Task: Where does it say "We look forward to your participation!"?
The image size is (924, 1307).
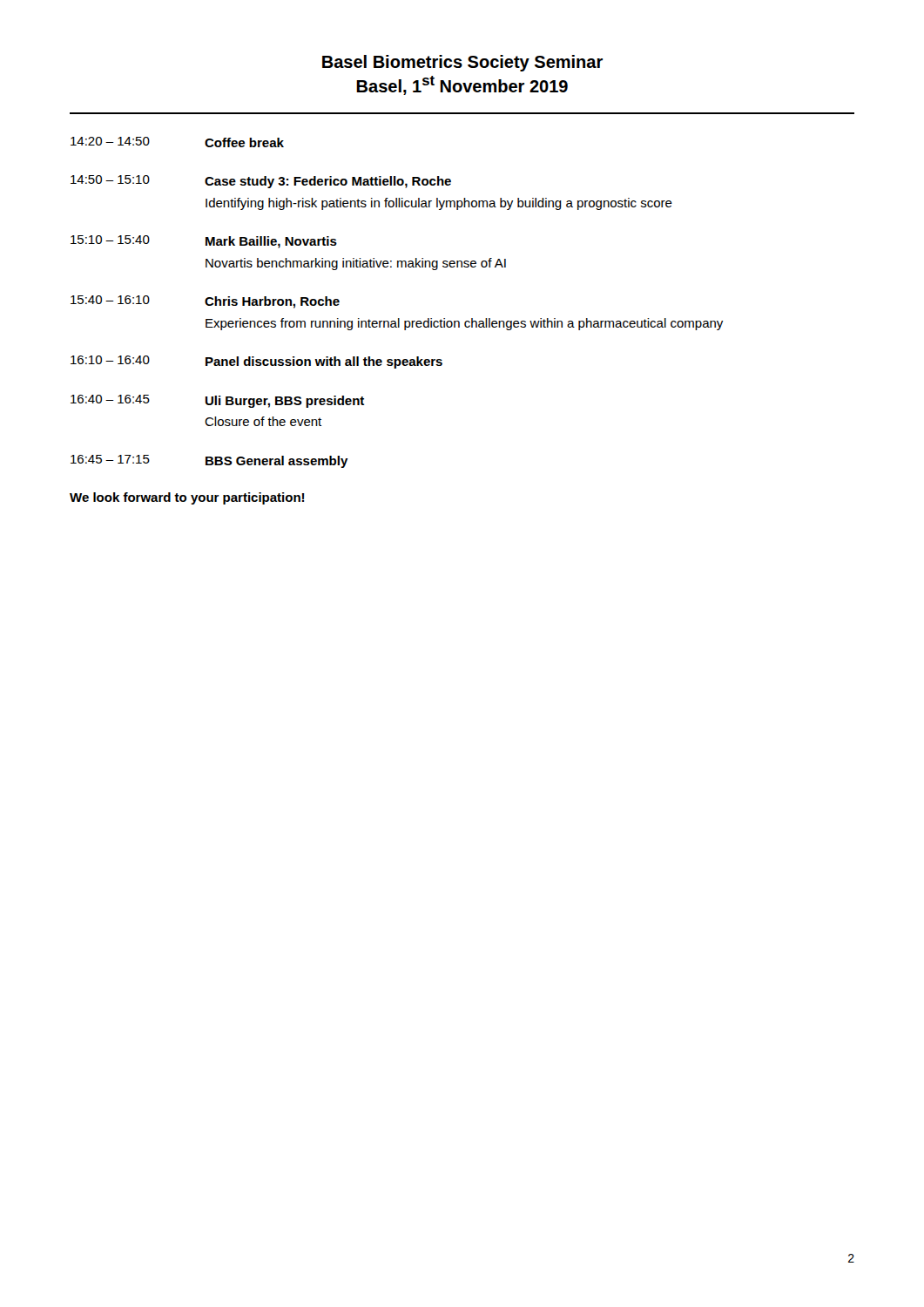Action: pos(187,497)
